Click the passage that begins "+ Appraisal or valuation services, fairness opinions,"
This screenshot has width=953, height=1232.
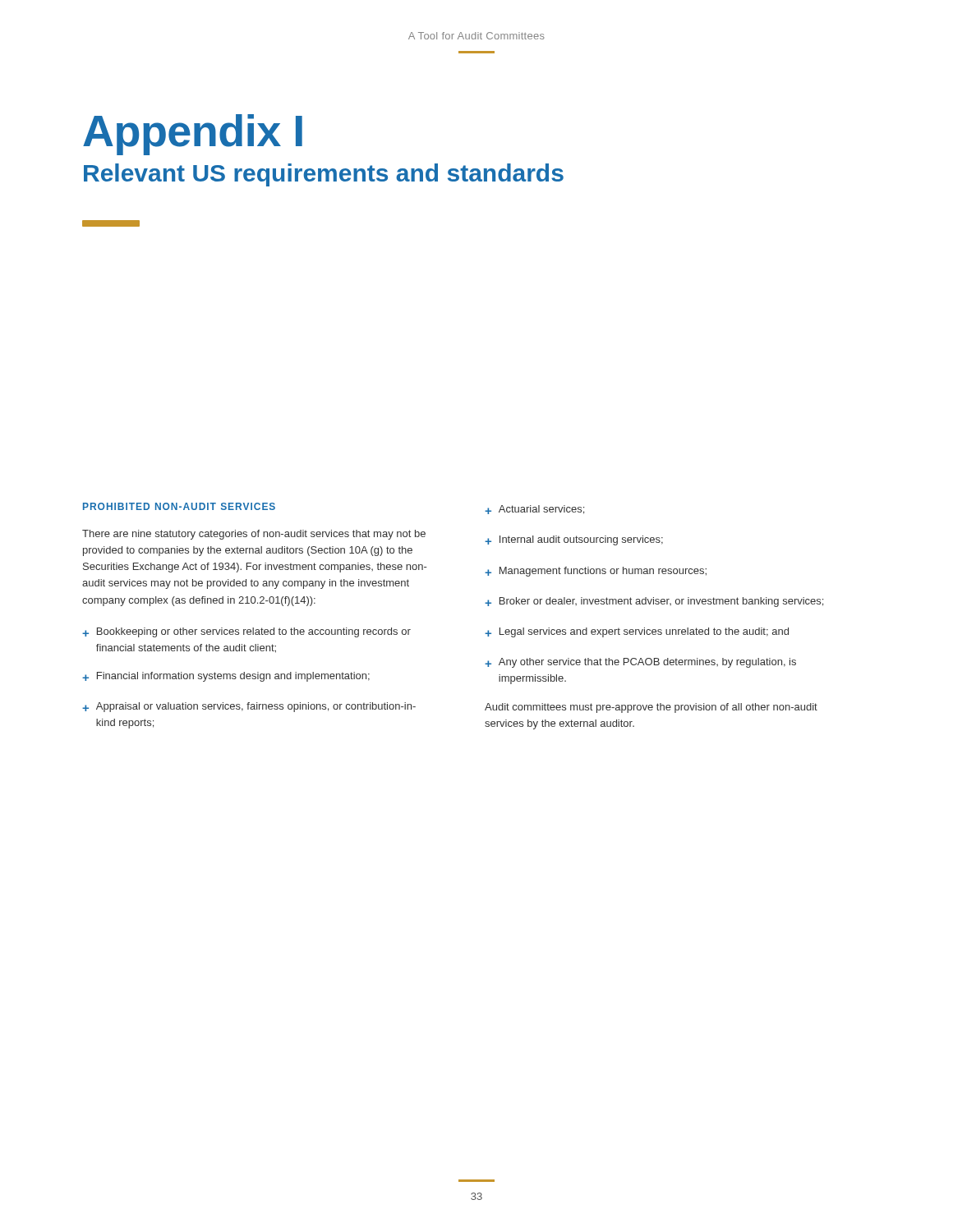255,715
